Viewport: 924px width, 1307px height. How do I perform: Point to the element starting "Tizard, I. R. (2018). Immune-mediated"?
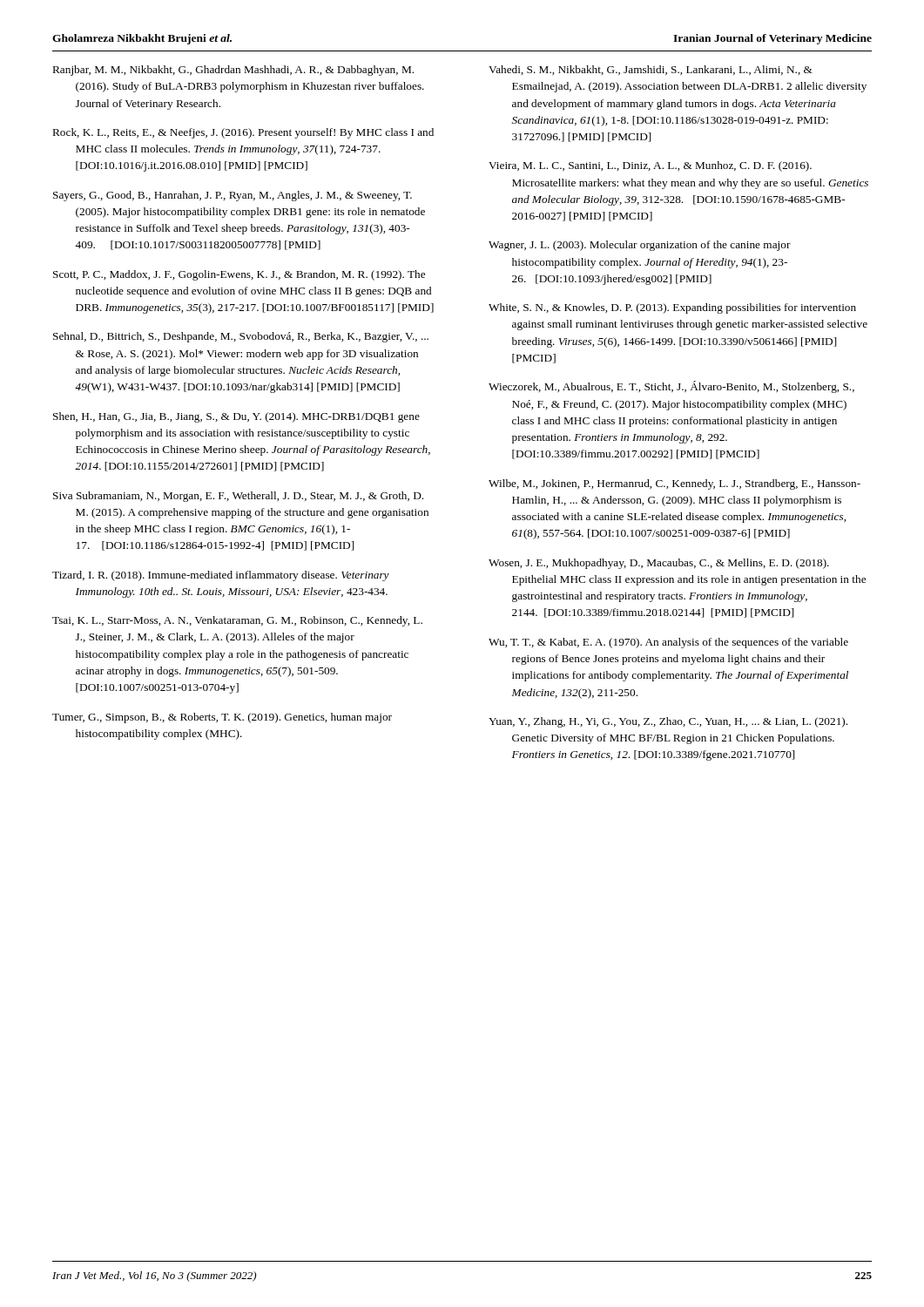(244, 583)
